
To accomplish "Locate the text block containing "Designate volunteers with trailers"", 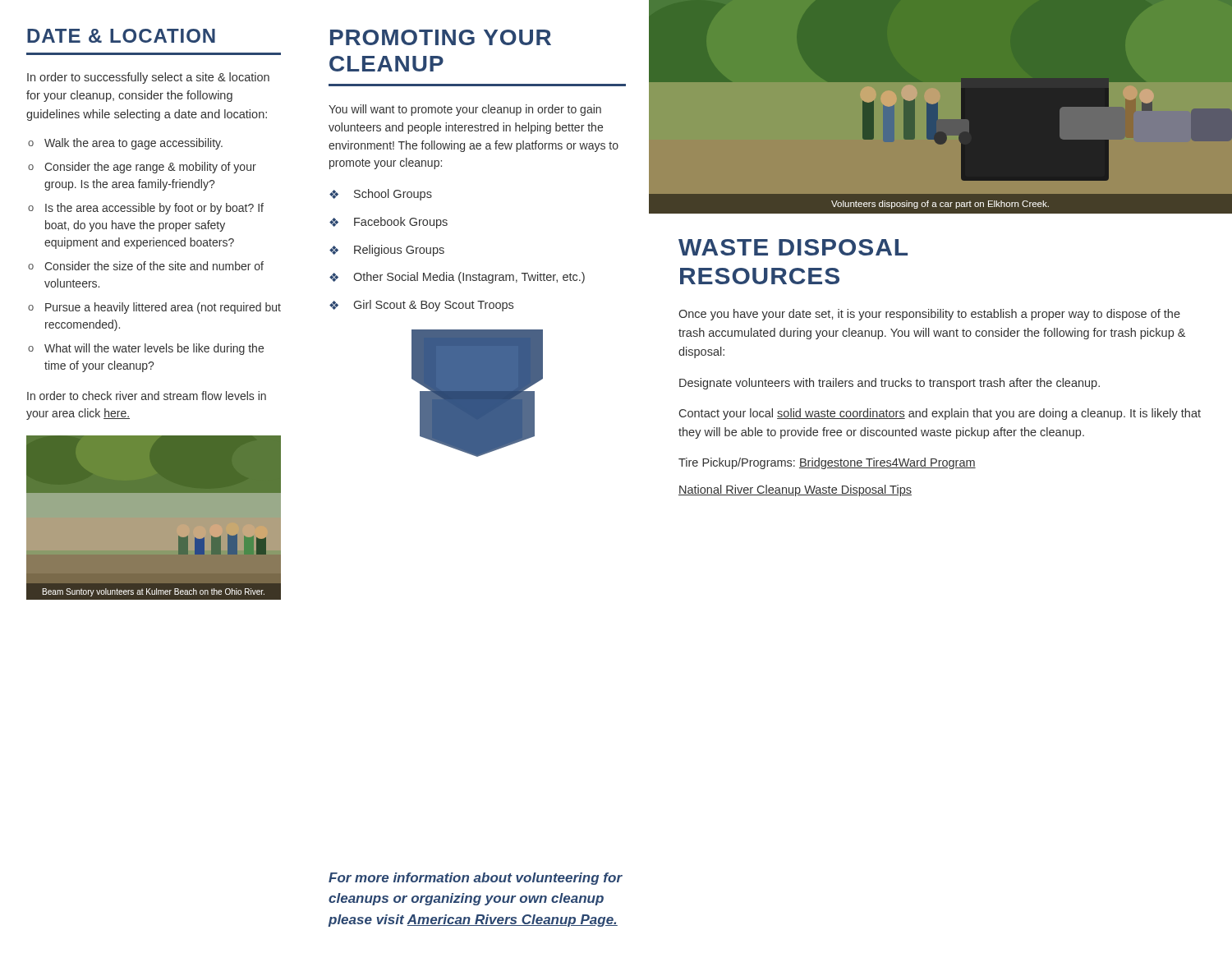I will (890, 382).
